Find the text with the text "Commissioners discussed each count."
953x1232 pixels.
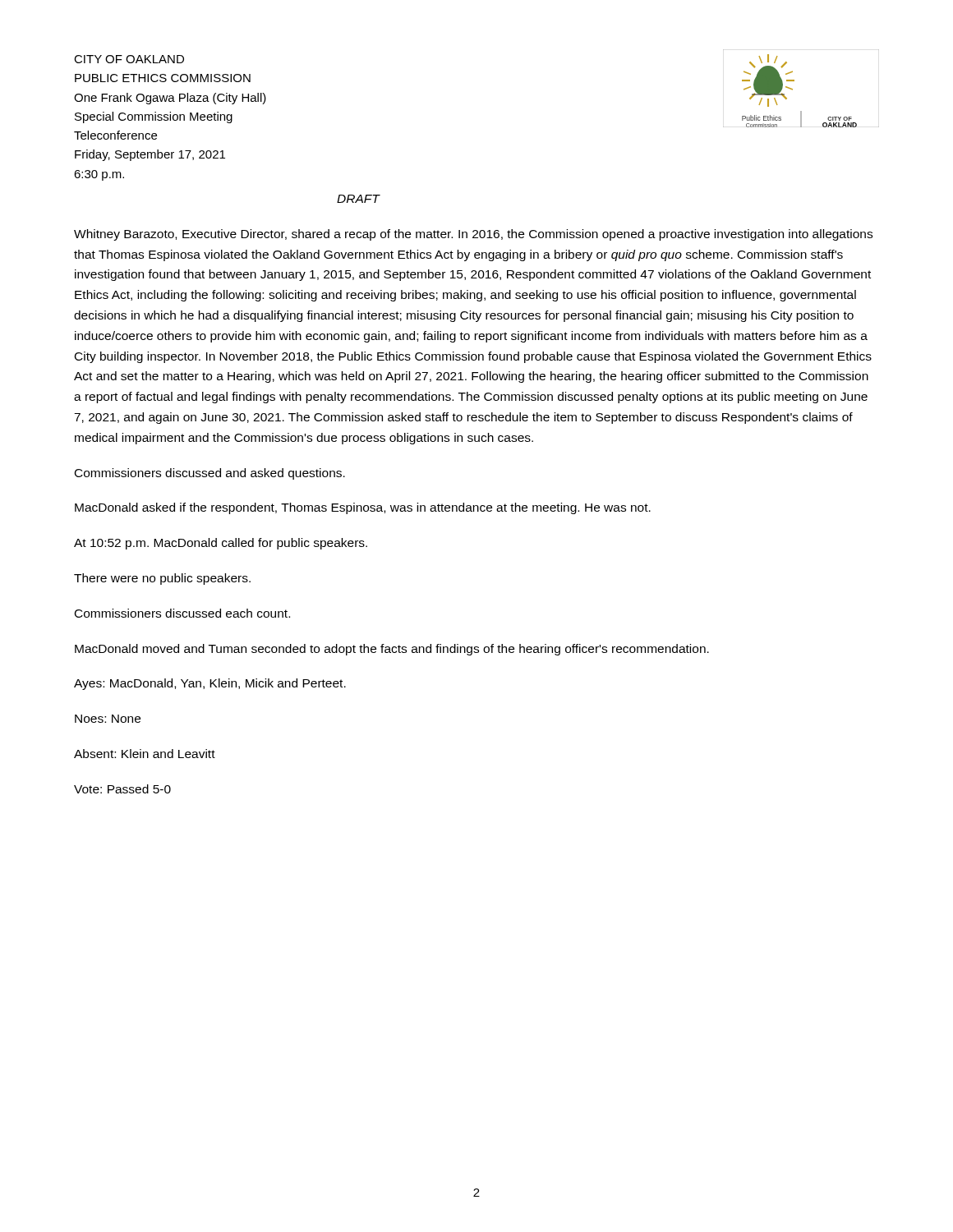tap(183, 613)
